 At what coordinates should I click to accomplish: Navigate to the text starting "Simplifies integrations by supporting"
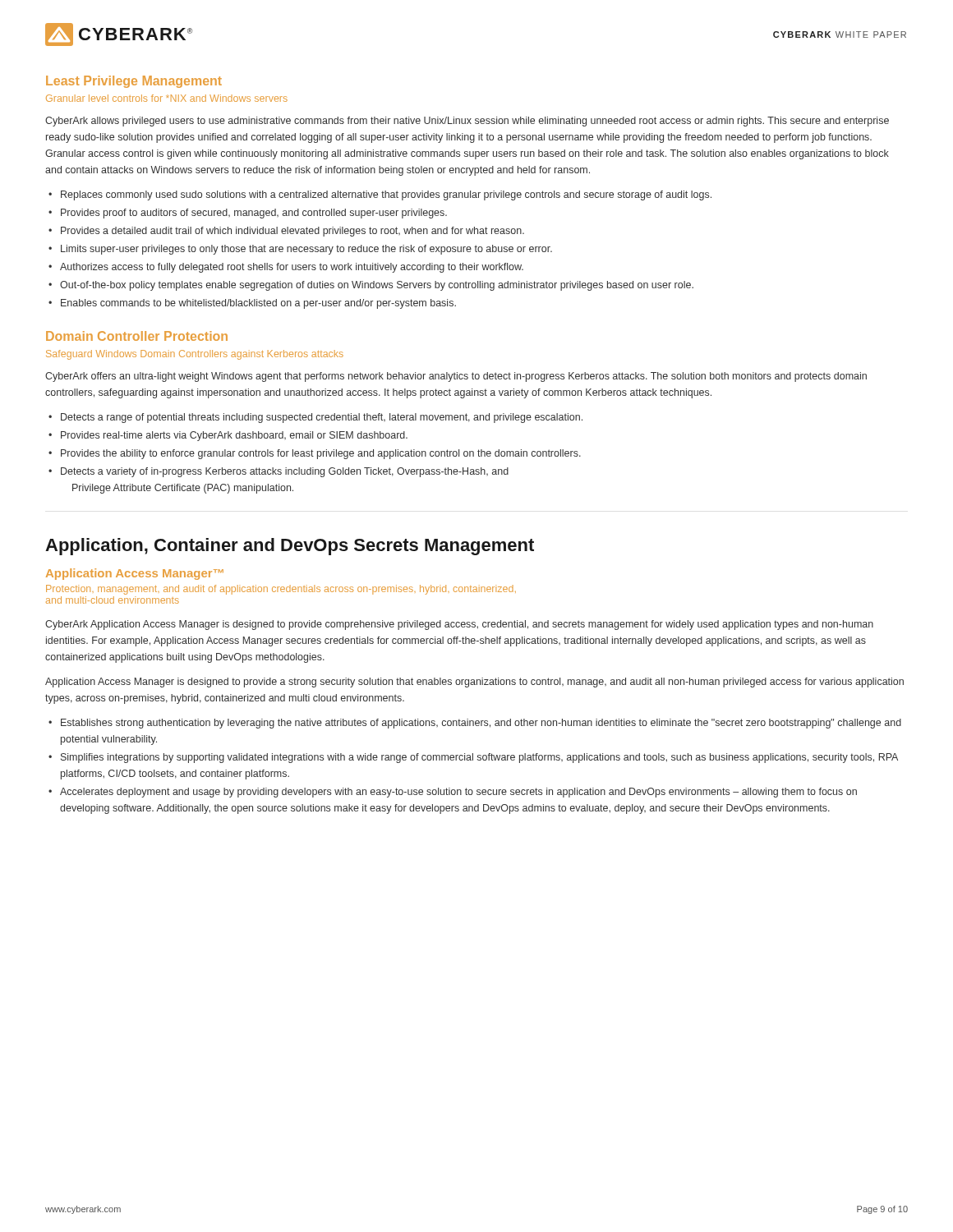click(x=479, y=766)
